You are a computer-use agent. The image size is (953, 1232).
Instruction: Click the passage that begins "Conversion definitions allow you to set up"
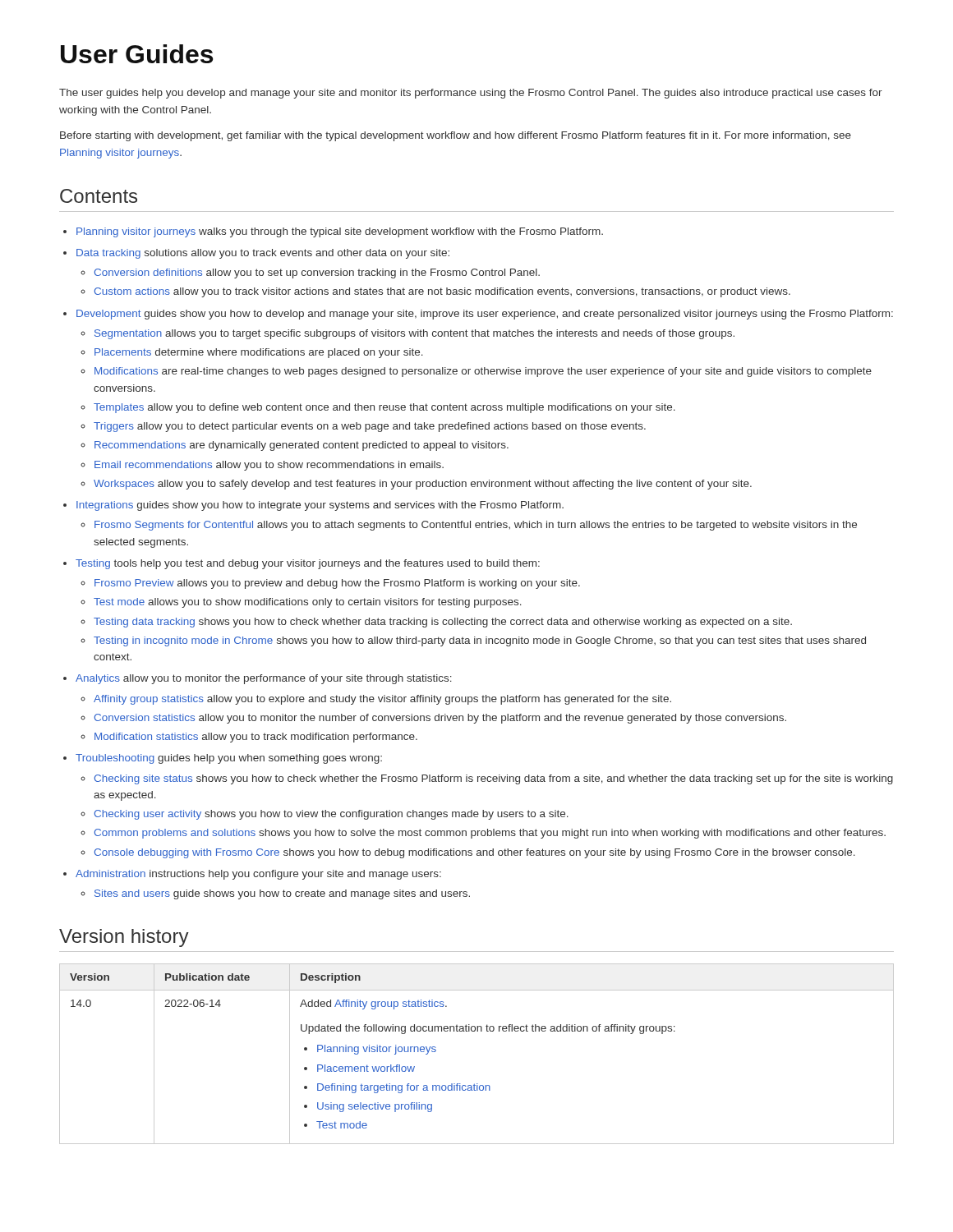317,272
